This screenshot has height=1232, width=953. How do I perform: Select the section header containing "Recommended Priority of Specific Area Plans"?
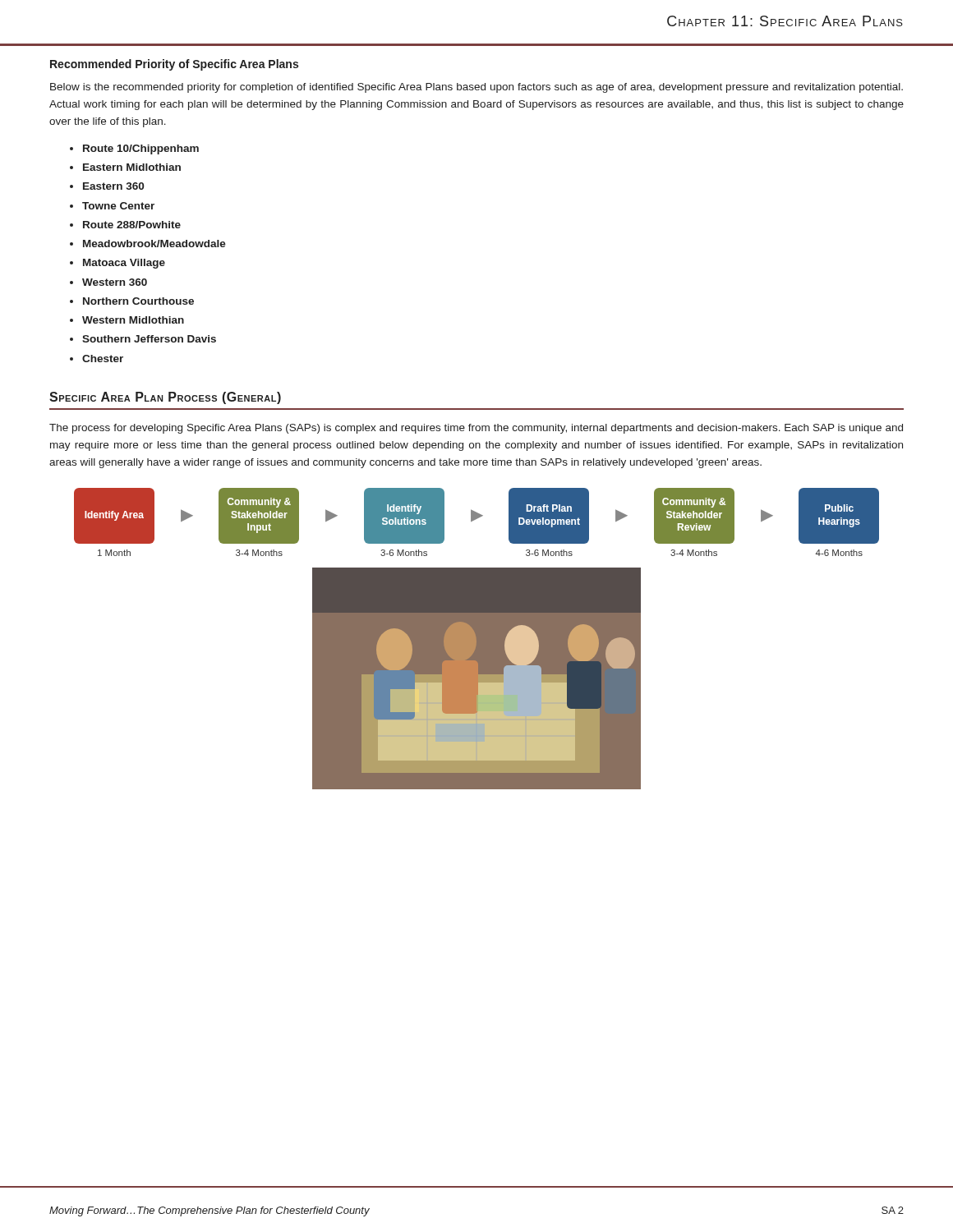(x=174, y=64)
